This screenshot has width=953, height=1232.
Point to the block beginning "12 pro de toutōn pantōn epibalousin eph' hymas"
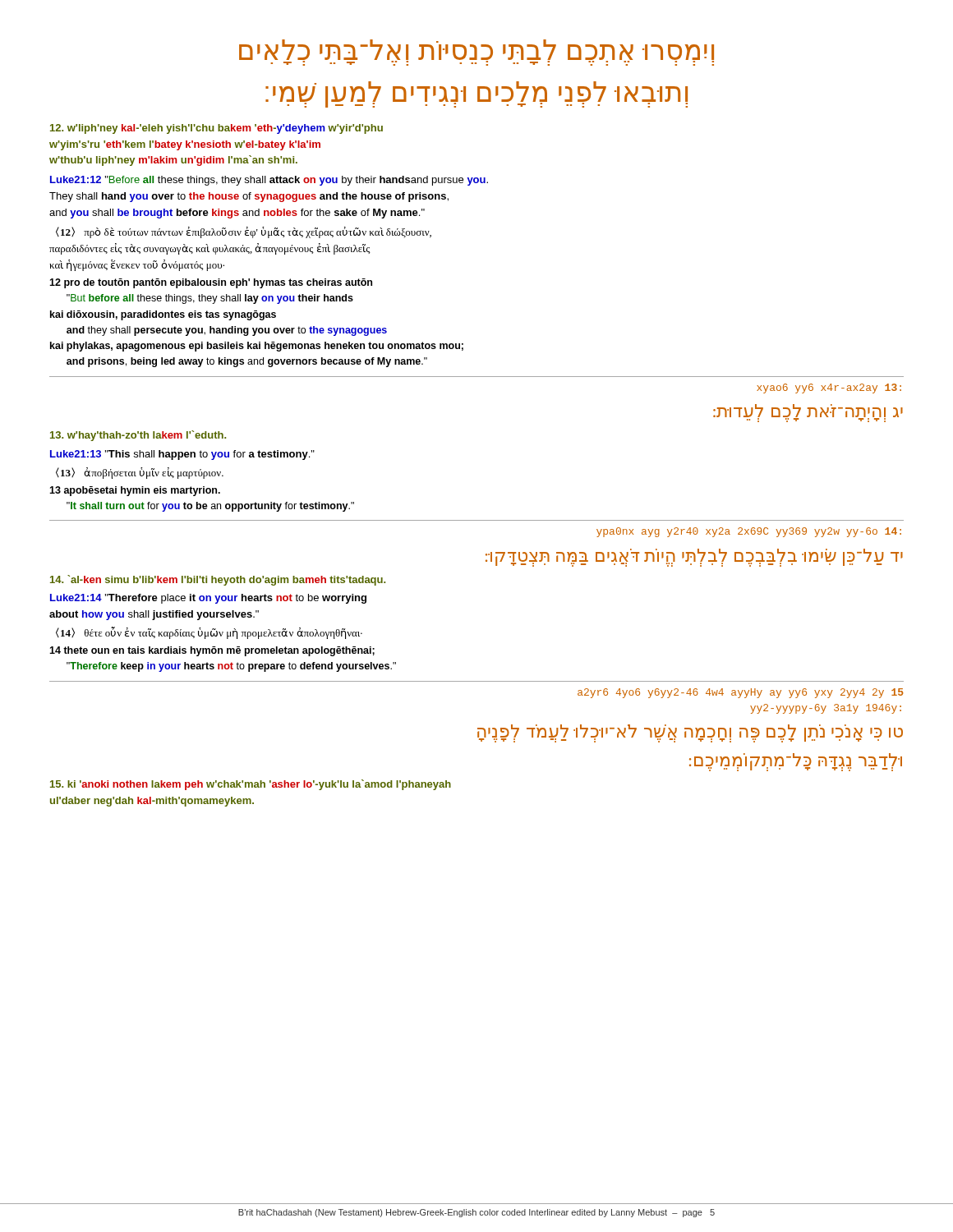(x=211, y=291)
